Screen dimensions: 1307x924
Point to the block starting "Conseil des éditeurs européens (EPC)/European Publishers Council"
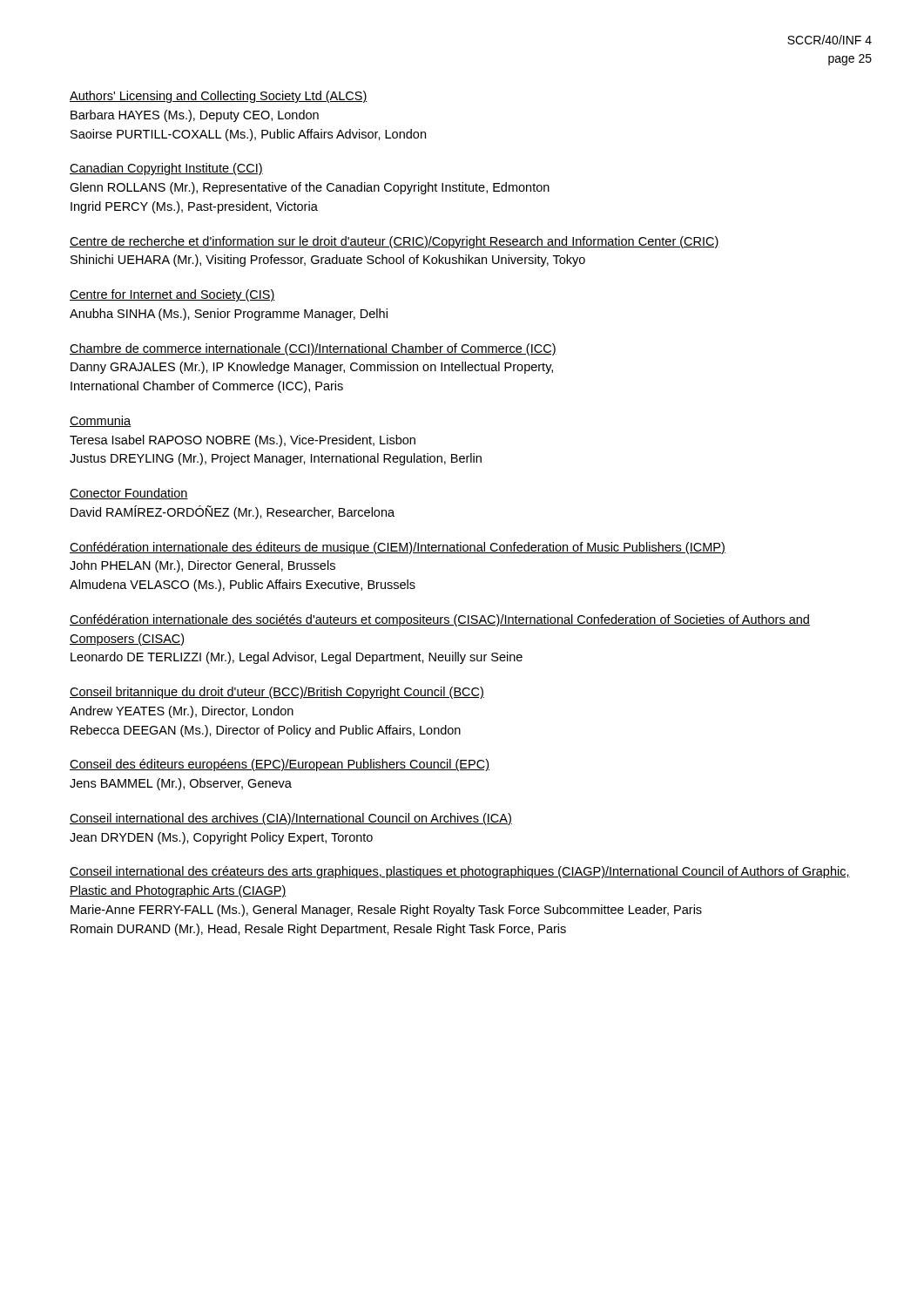pos(462,775)
